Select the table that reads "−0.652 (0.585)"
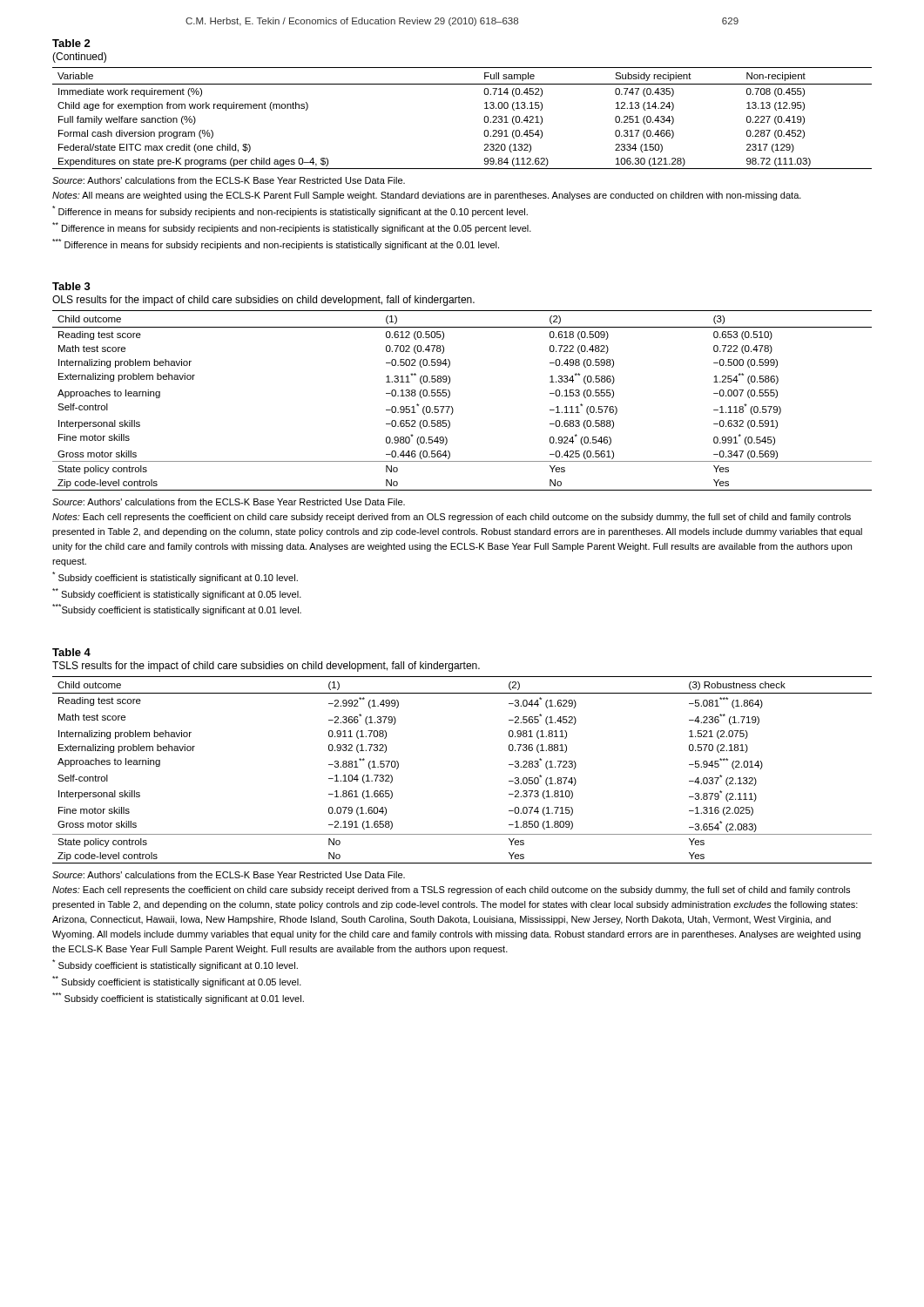Screen dimensions: 1307x924 pos(462,400)
